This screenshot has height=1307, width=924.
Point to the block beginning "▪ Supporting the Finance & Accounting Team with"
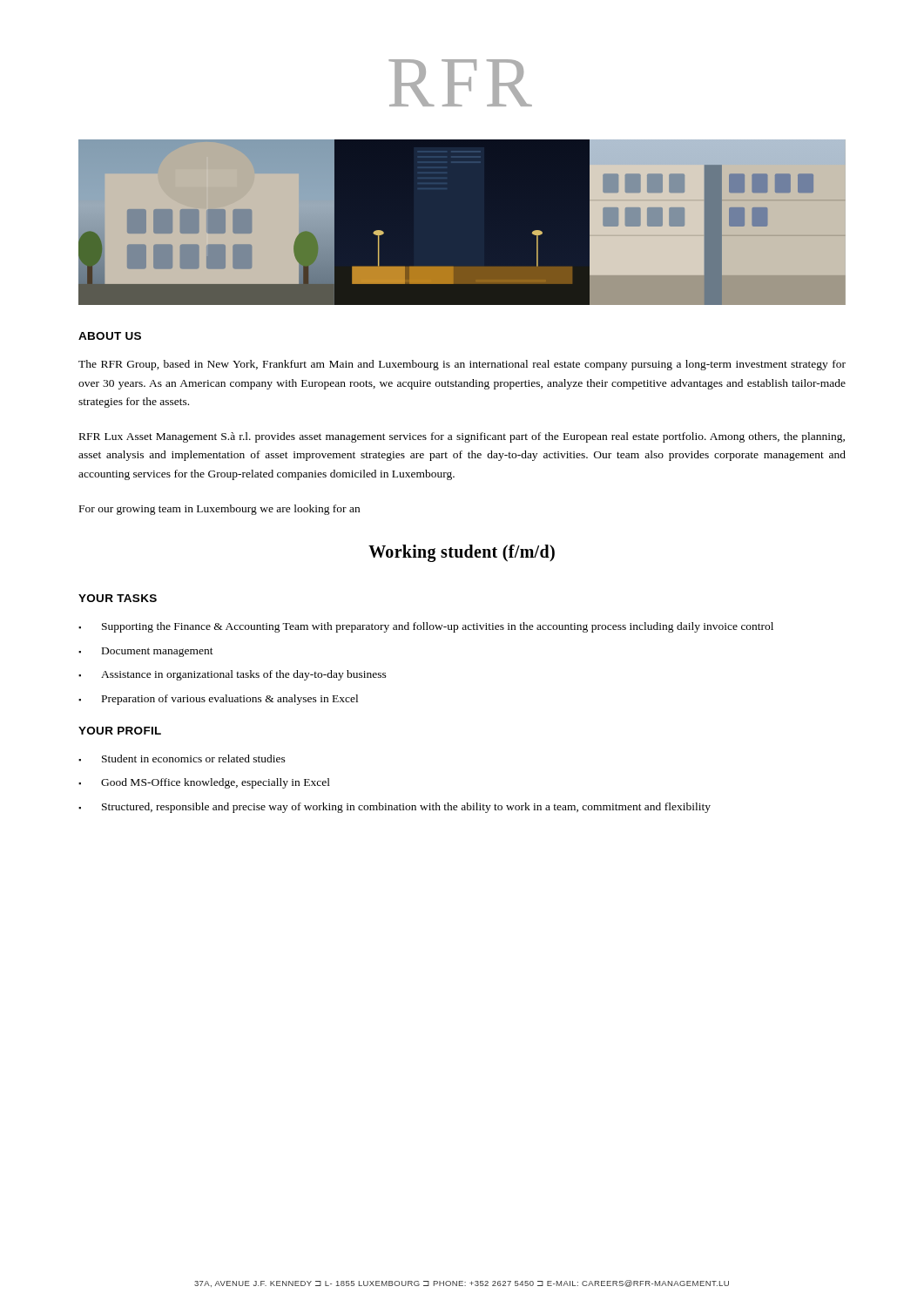click(462, 626)
